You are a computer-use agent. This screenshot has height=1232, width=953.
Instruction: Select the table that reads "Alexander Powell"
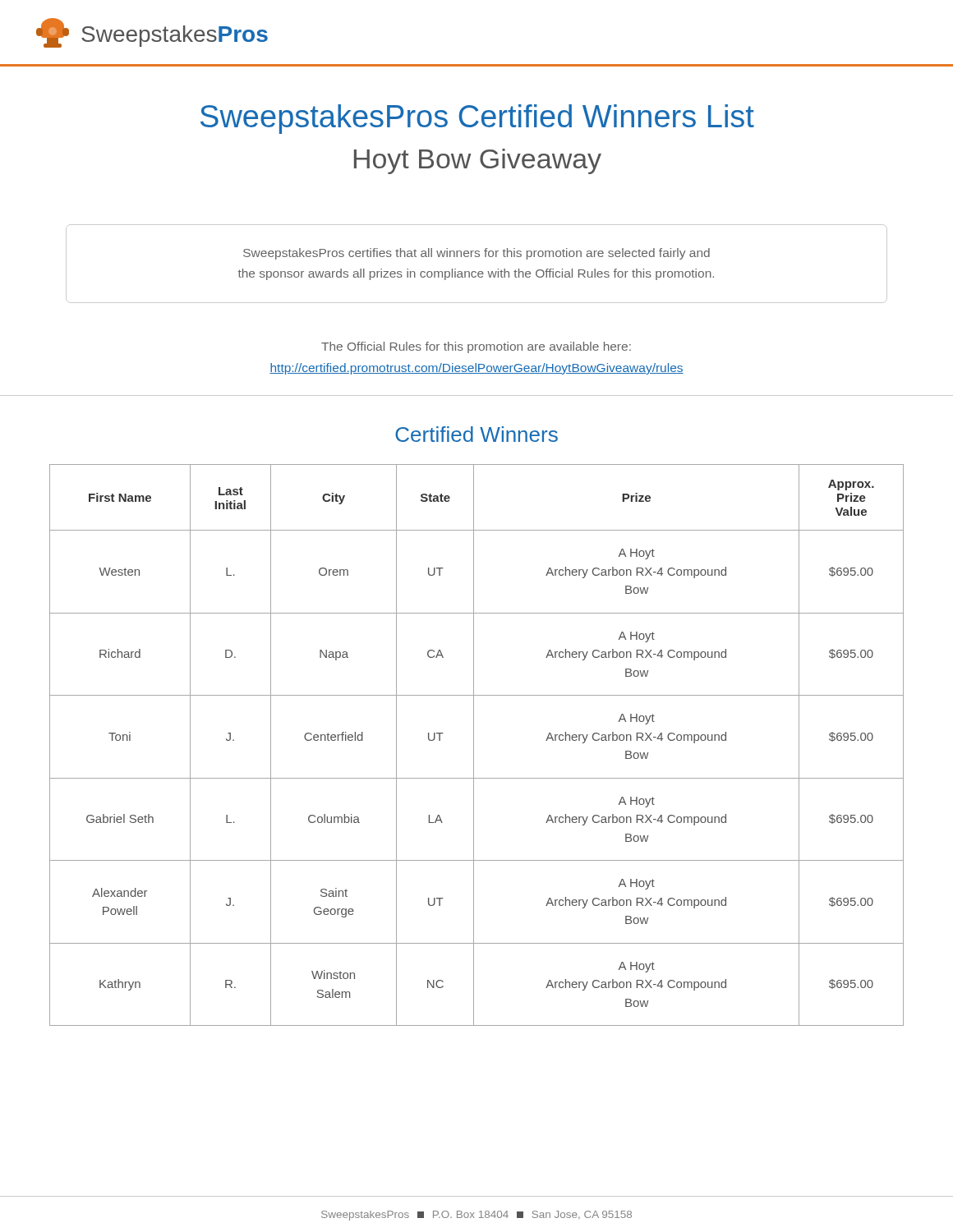click(476, 745)
